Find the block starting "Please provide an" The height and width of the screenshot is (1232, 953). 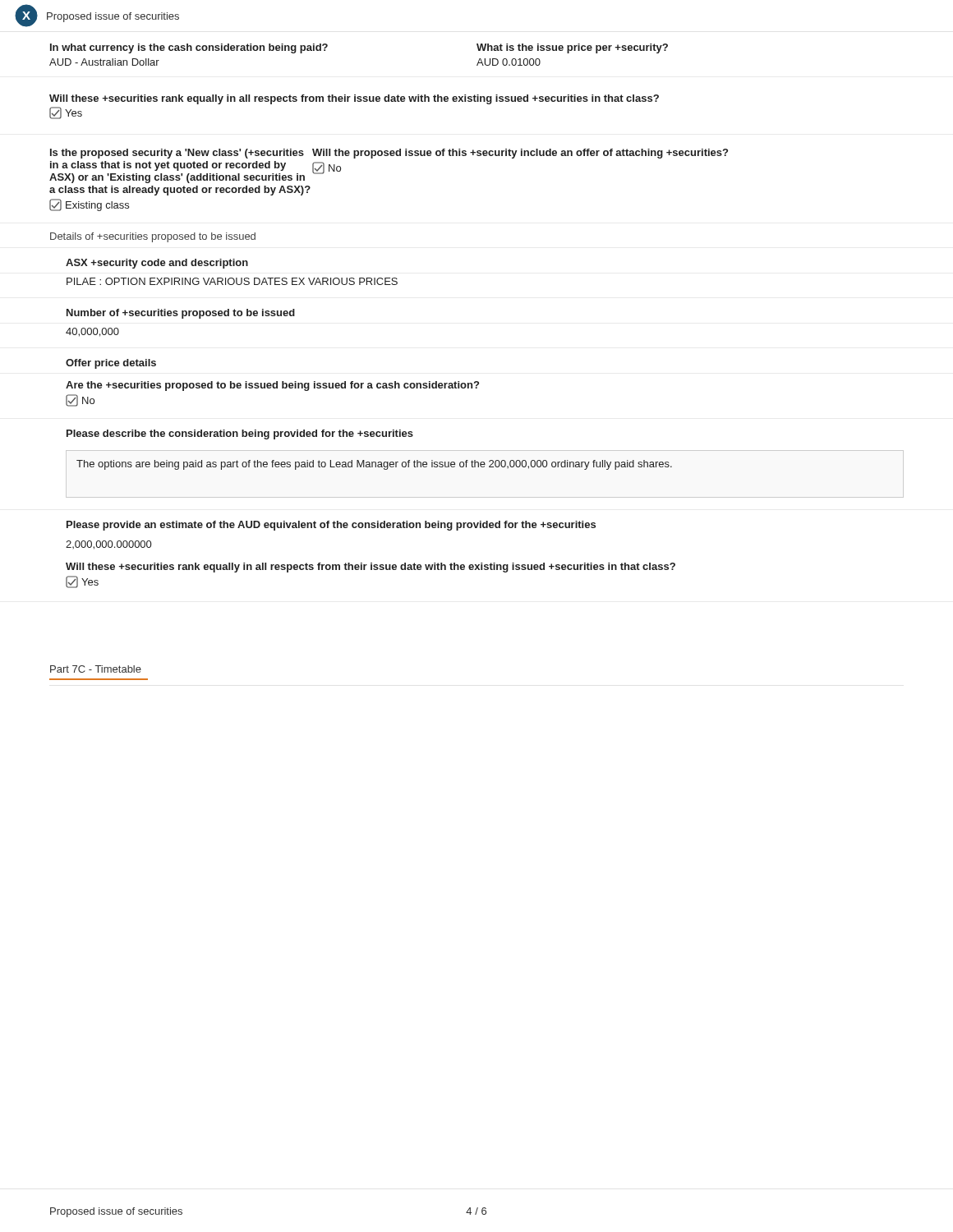(x=485, y=524)
